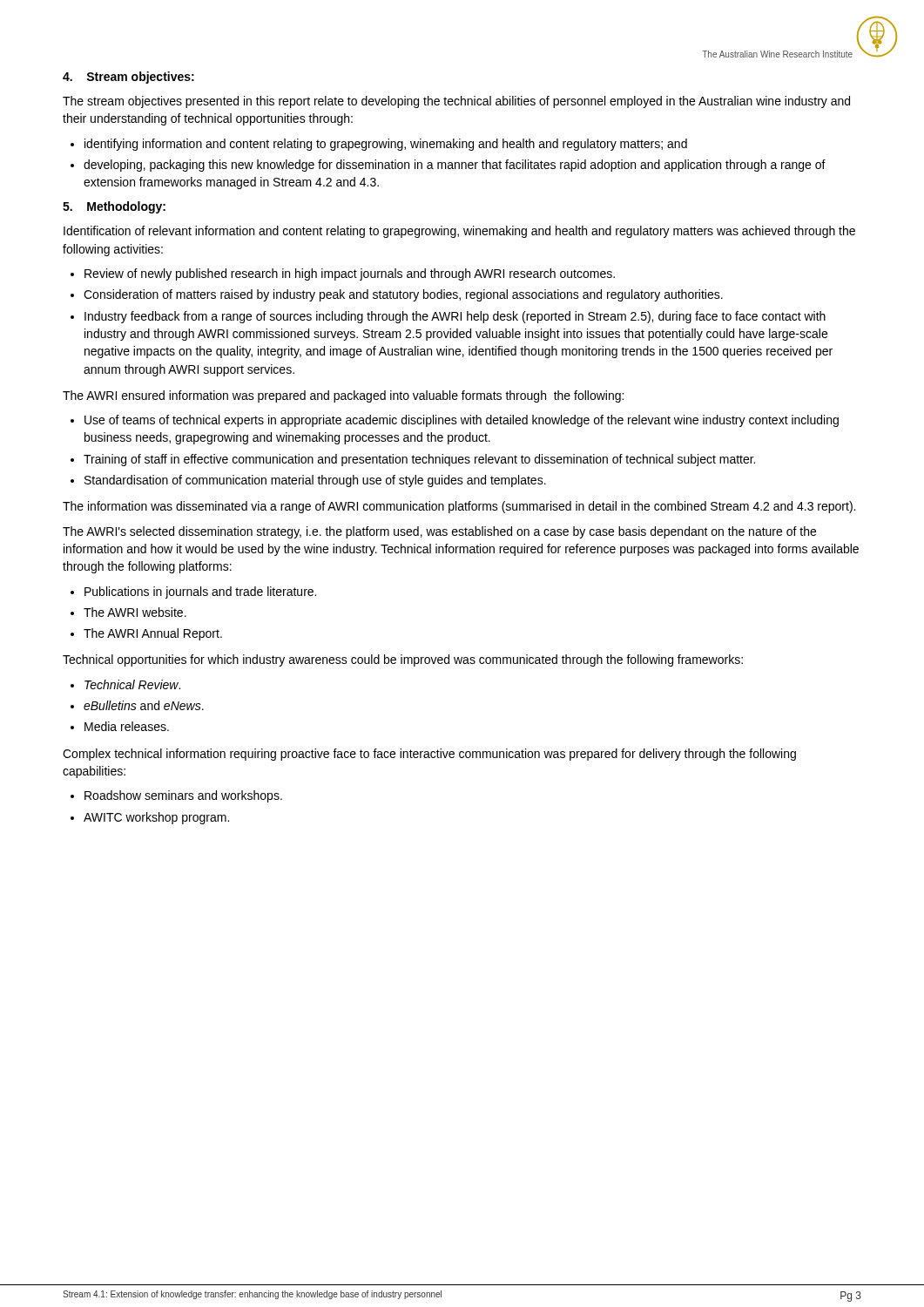Navigate to the text starting "4. Stream objectives:"

(129, 77)
